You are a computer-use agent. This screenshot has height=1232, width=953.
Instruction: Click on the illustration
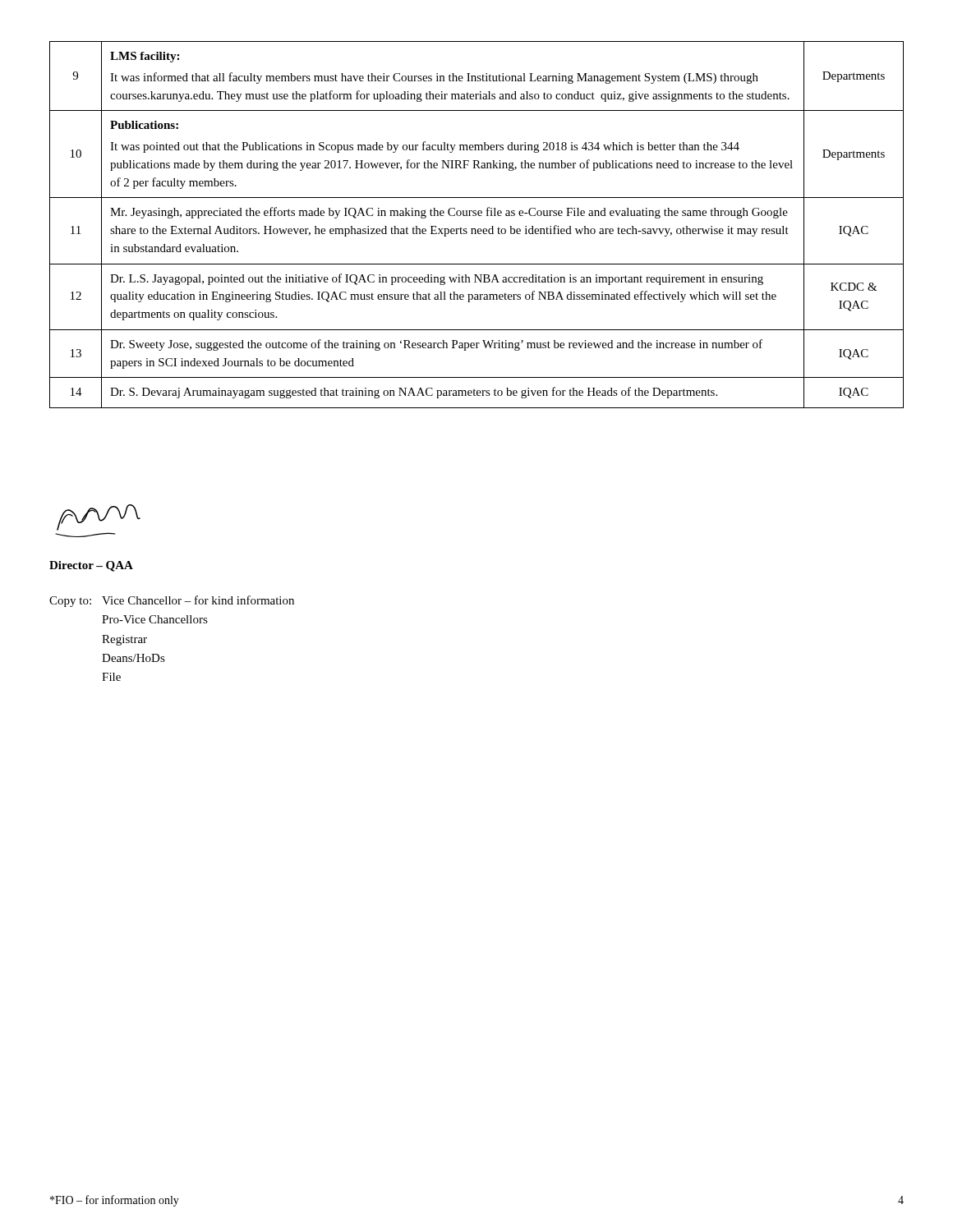tap(99, 518)
